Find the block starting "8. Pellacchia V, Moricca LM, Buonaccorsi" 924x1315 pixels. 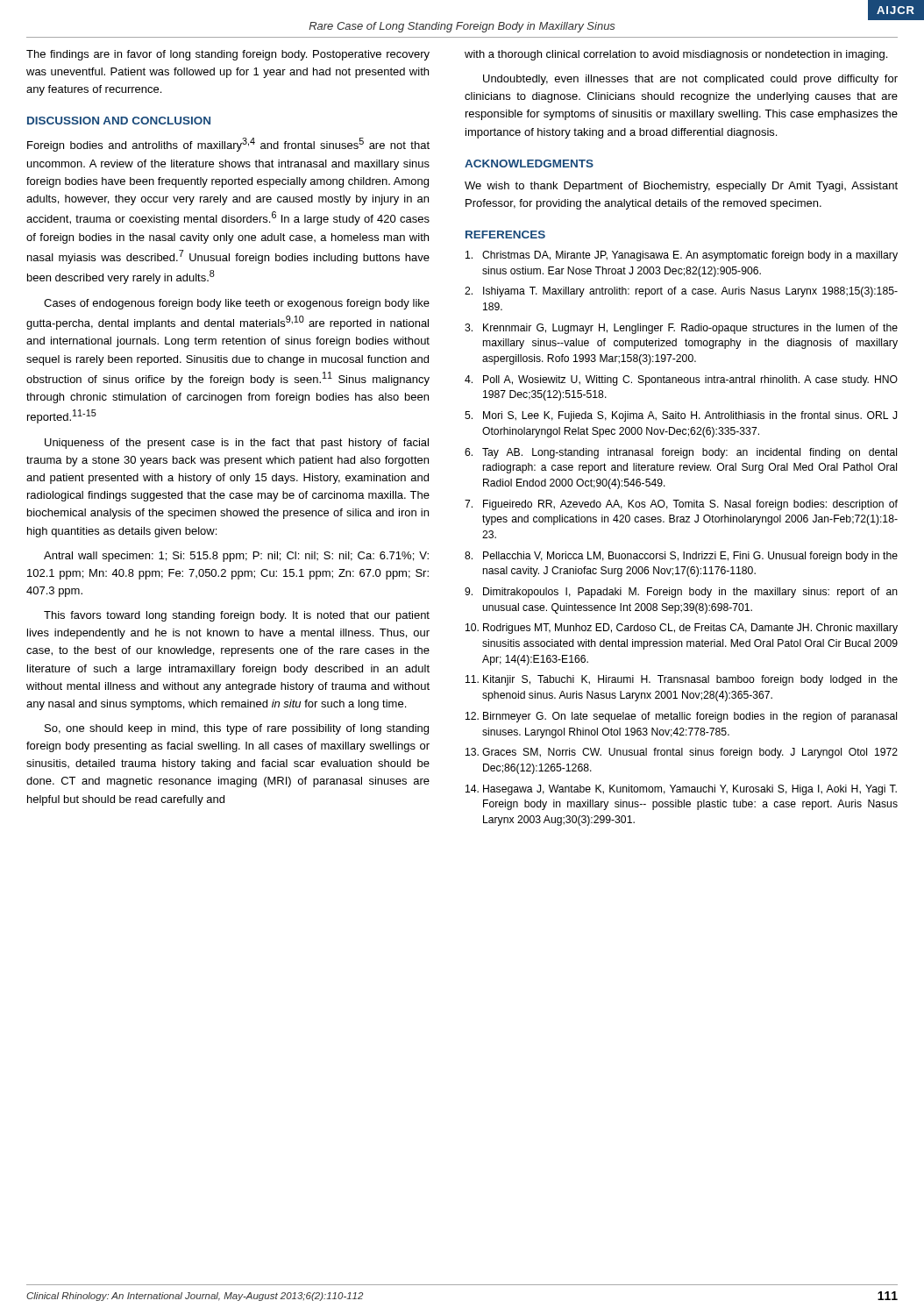[681, 564]
